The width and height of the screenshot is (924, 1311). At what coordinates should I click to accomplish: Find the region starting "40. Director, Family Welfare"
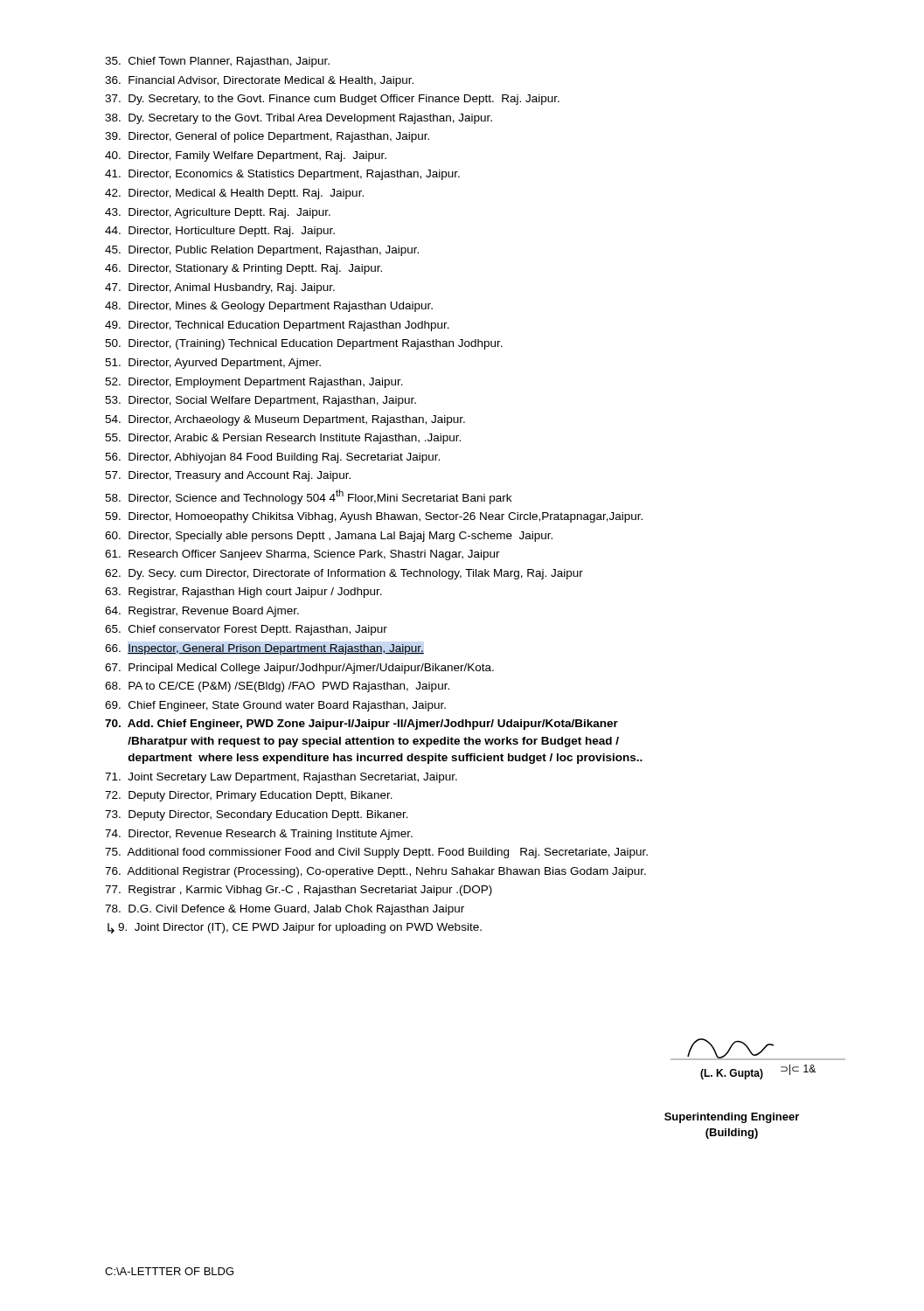(246, 155)
